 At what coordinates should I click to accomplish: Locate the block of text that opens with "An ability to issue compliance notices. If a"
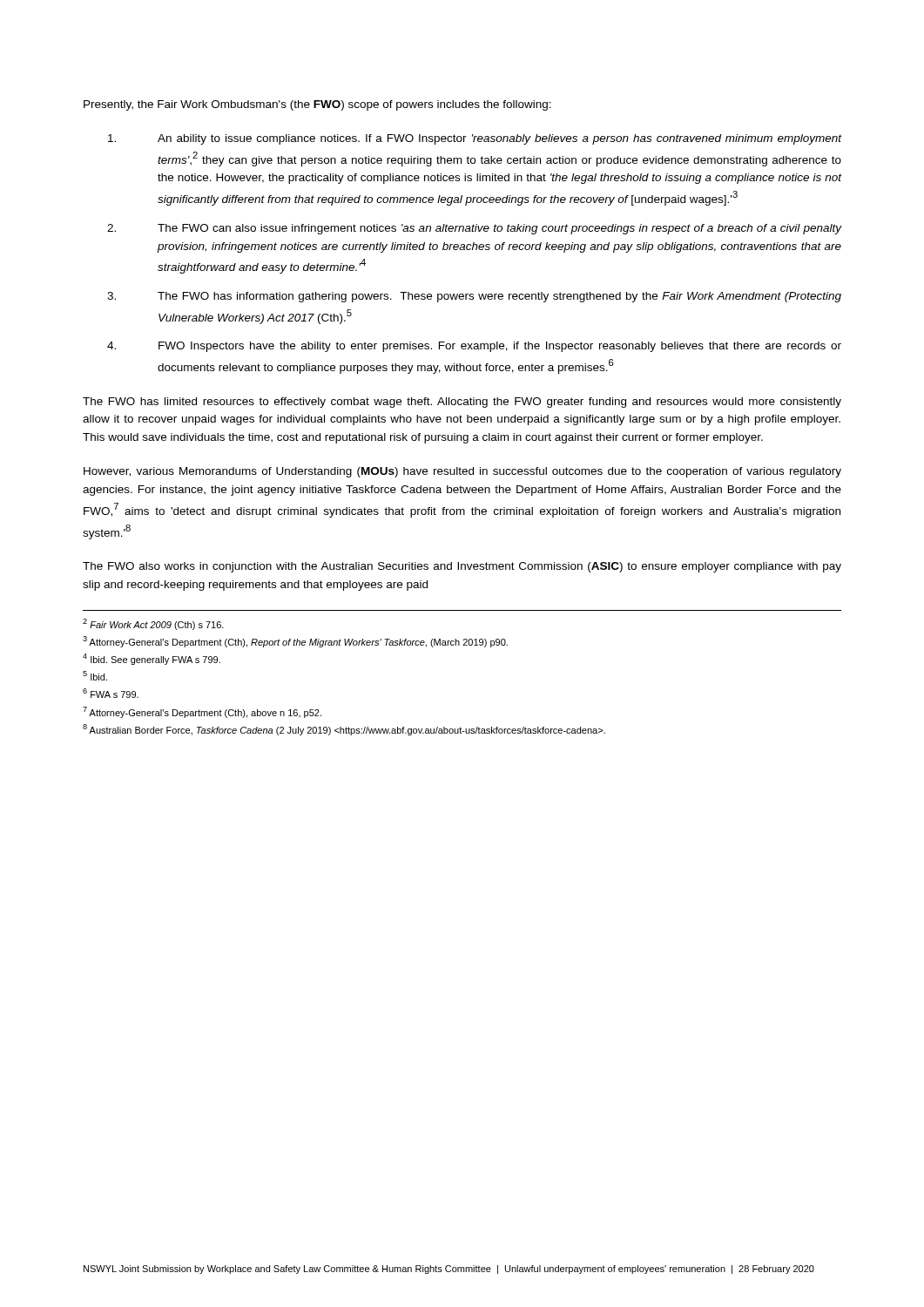[462, 169]
